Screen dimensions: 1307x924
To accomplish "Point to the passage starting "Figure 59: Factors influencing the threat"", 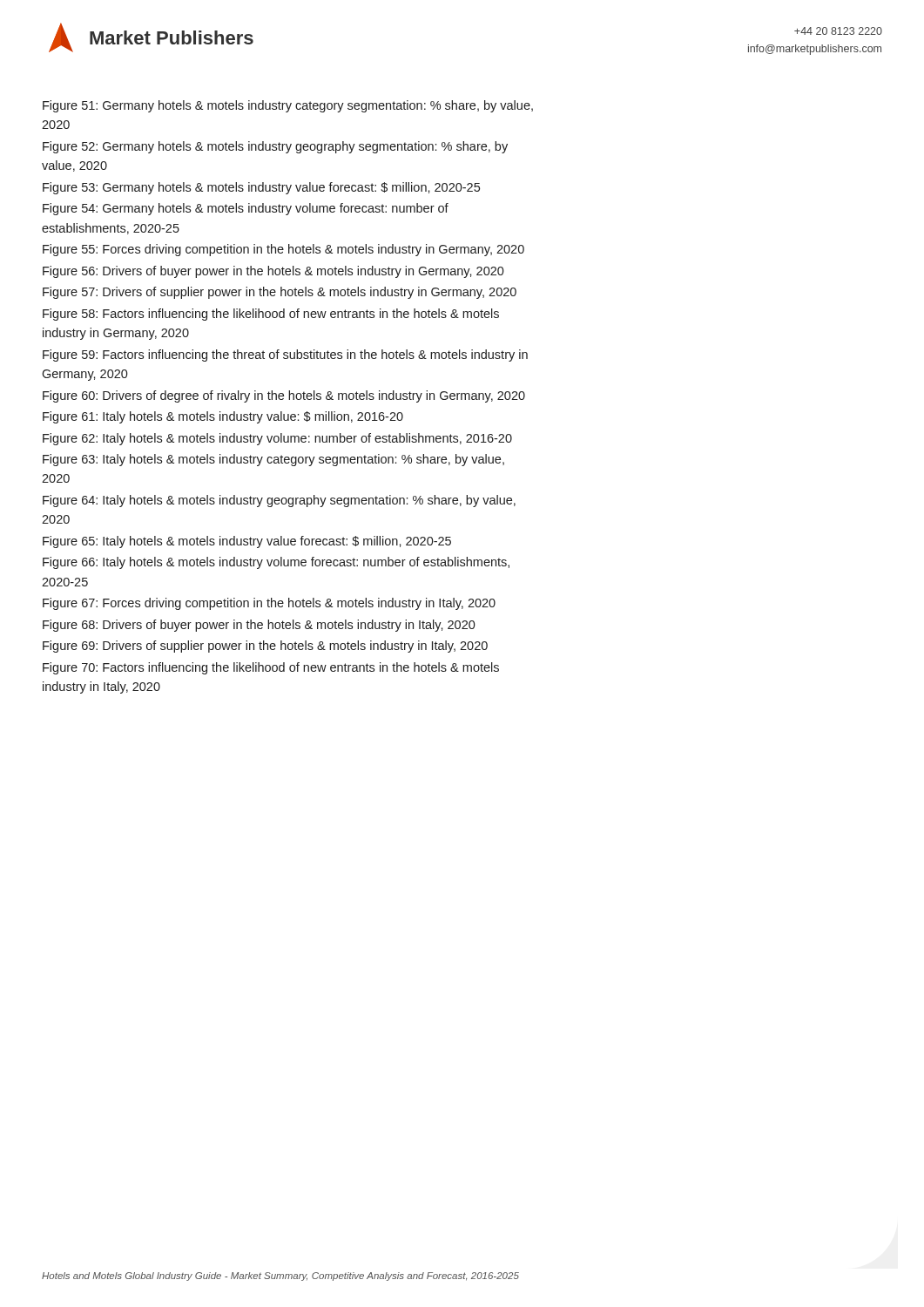I will click(x=285, y=364).
